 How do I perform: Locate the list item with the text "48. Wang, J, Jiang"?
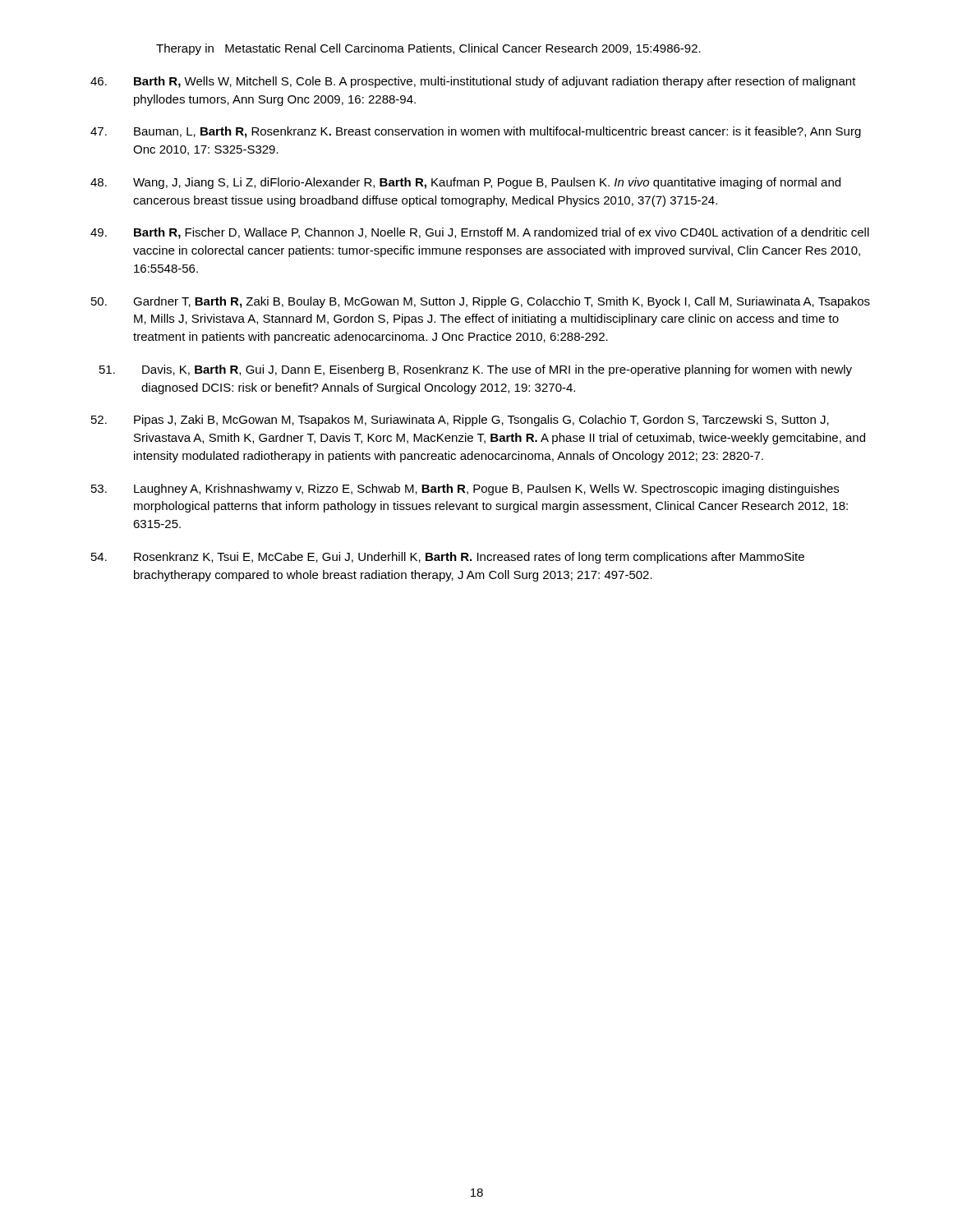click(485, 191)
